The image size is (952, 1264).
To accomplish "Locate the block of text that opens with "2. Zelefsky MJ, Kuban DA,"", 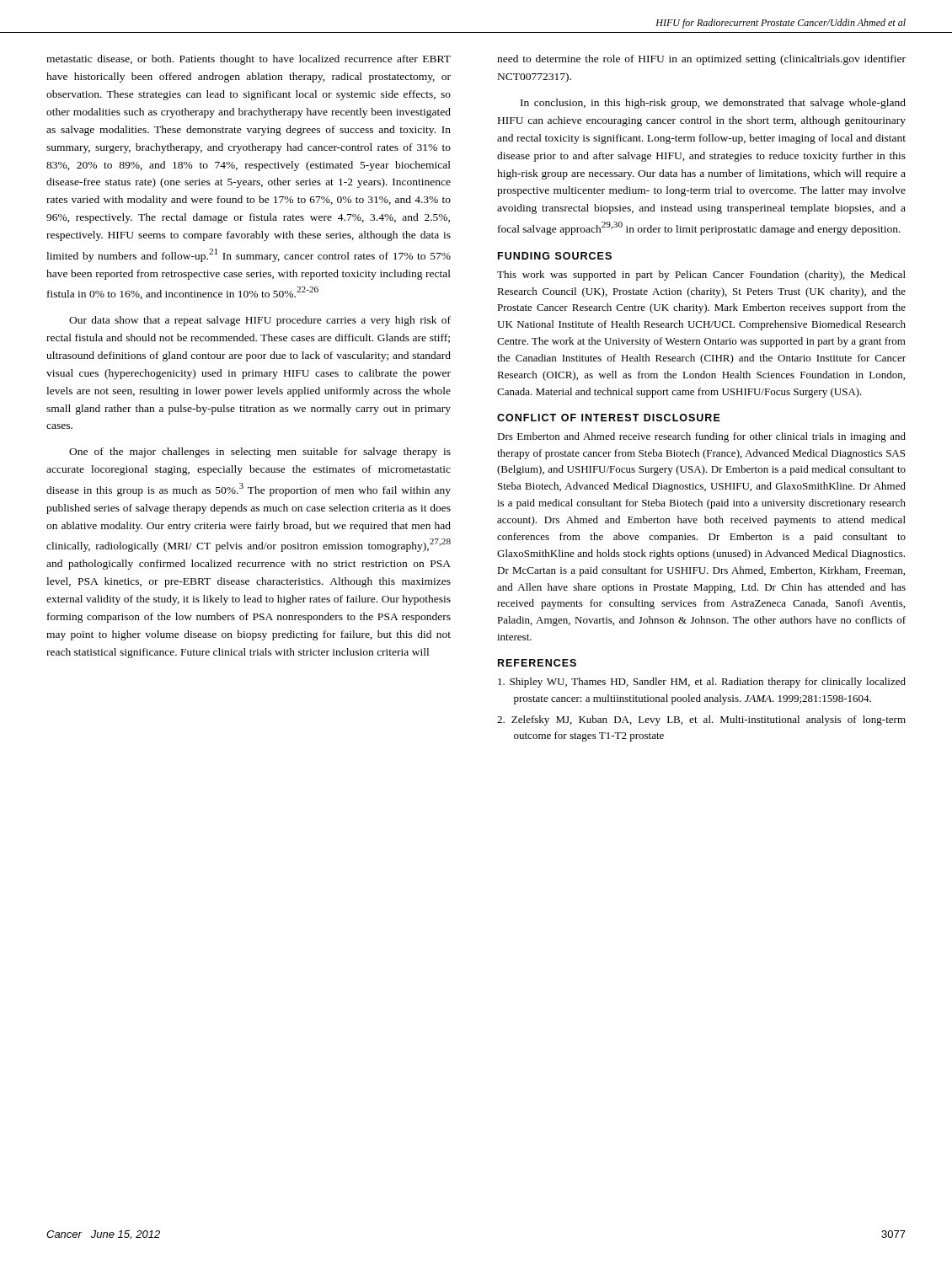I will click(701, 727).
